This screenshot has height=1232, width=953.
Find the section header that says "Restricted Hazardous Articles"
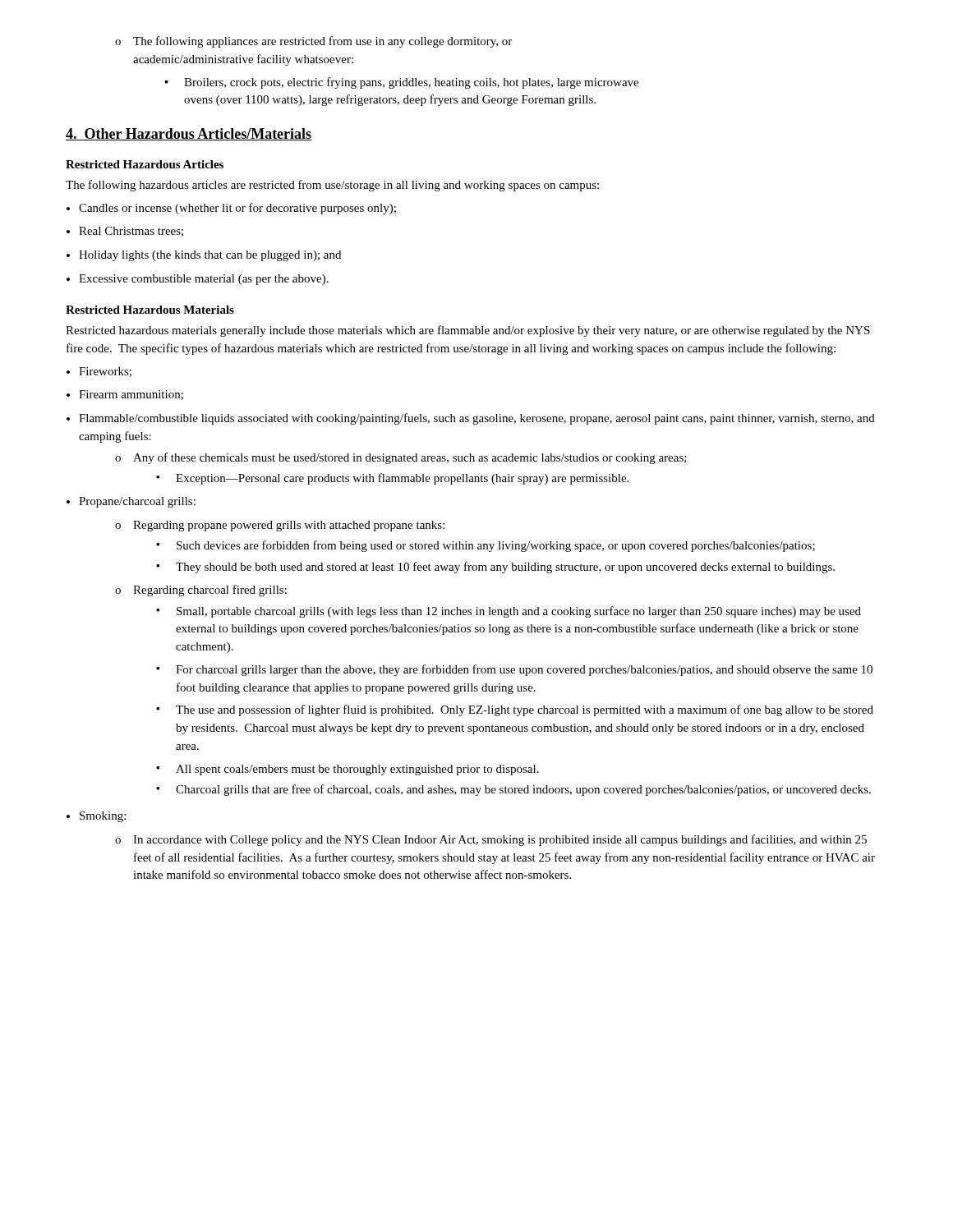145,164
